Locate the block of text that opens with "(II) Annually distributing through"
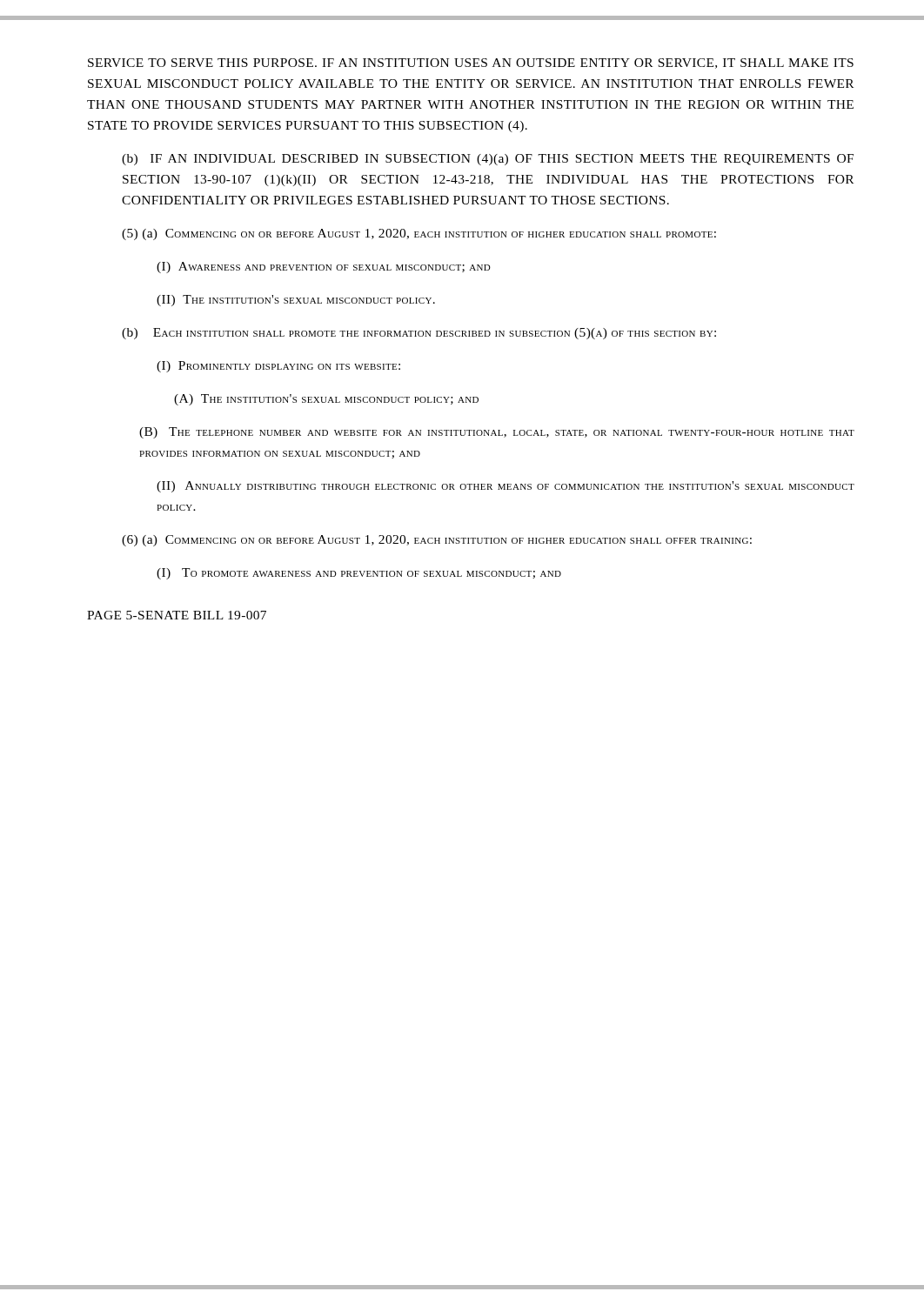The height and width of the screenshot is (1305, 924). click(506, 496)
